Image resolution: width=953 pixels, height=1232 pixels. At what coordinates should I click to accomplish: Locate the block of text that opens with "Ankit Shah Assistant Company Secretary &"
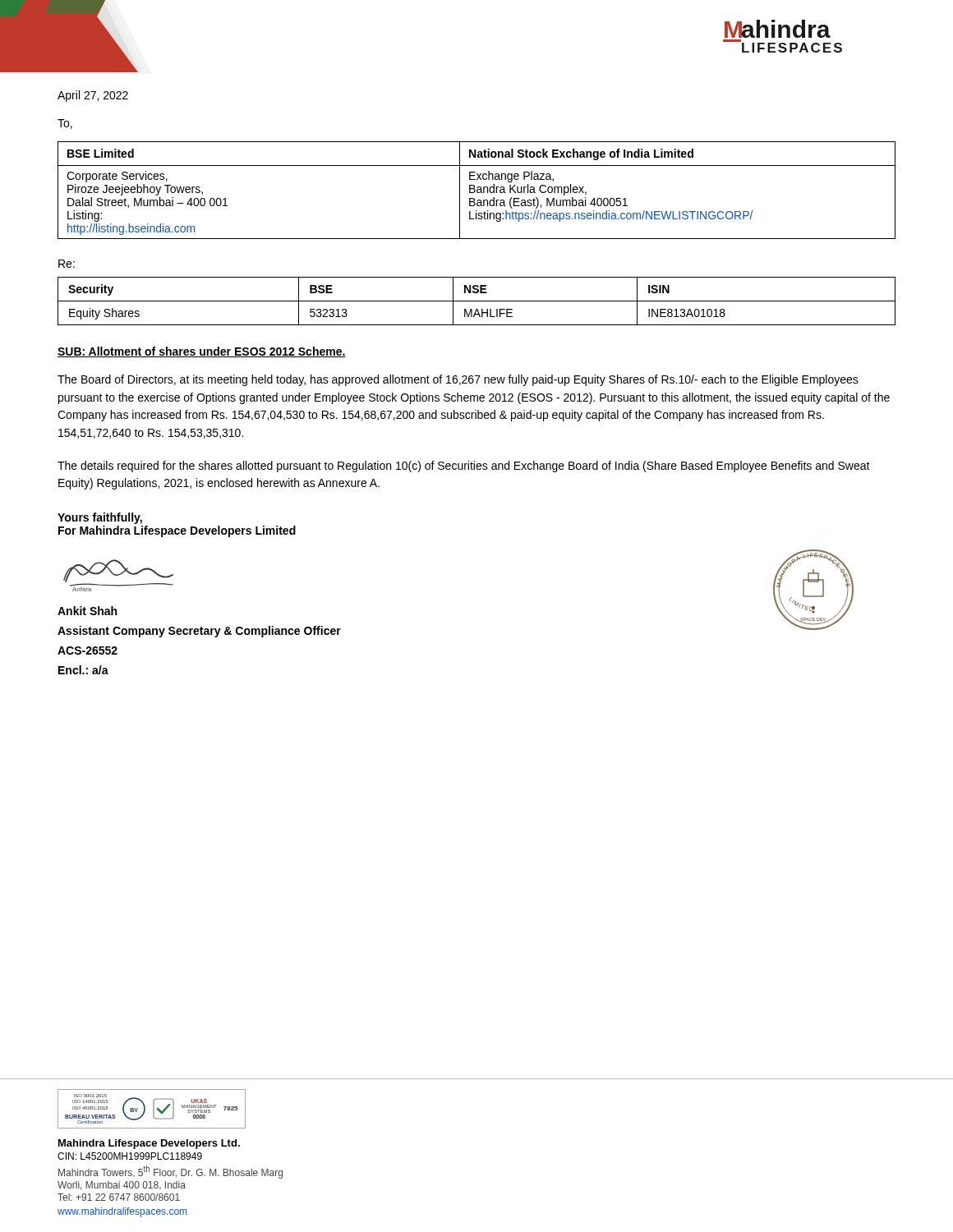199,641
